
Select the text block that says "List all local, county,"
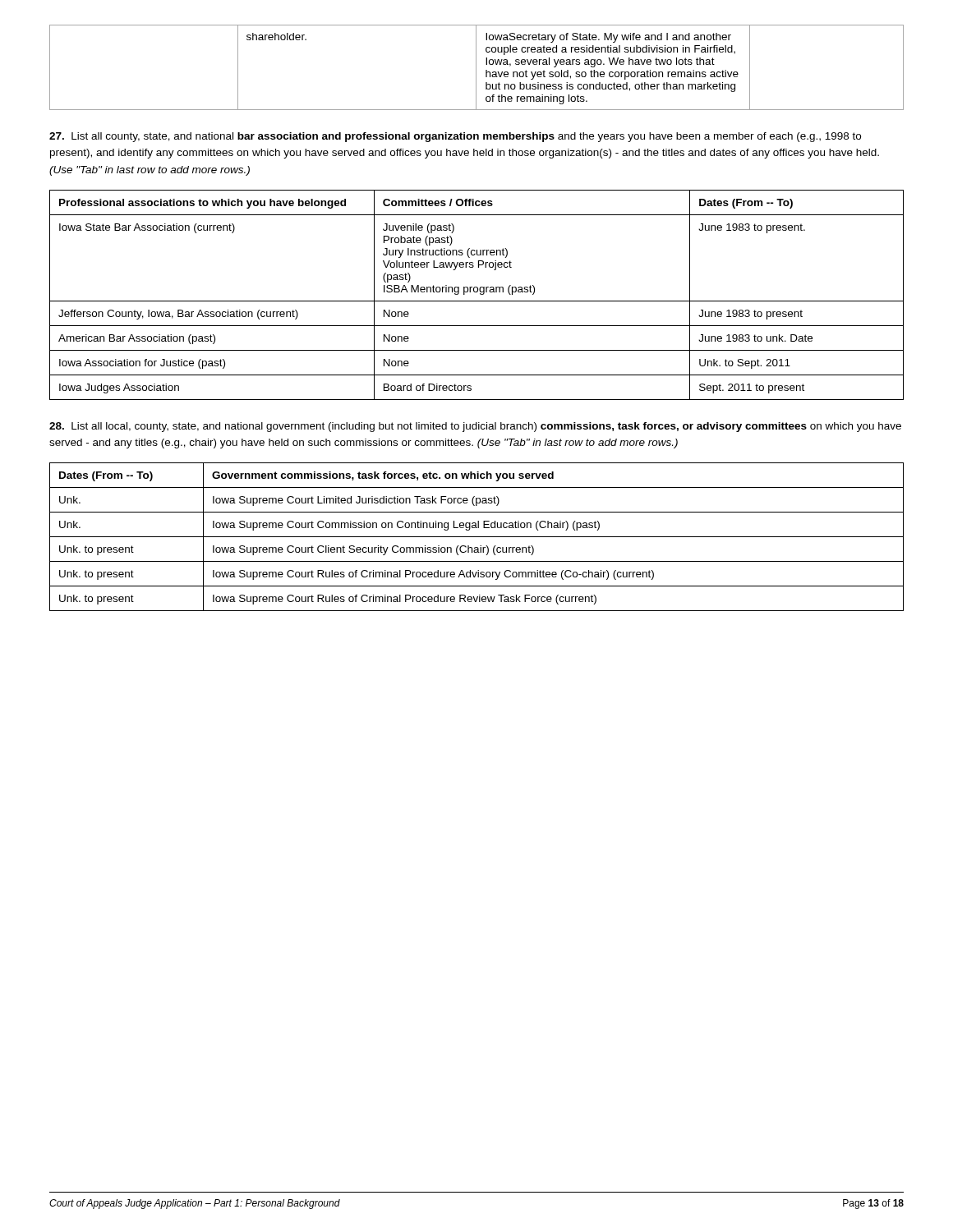click(475, 434)
